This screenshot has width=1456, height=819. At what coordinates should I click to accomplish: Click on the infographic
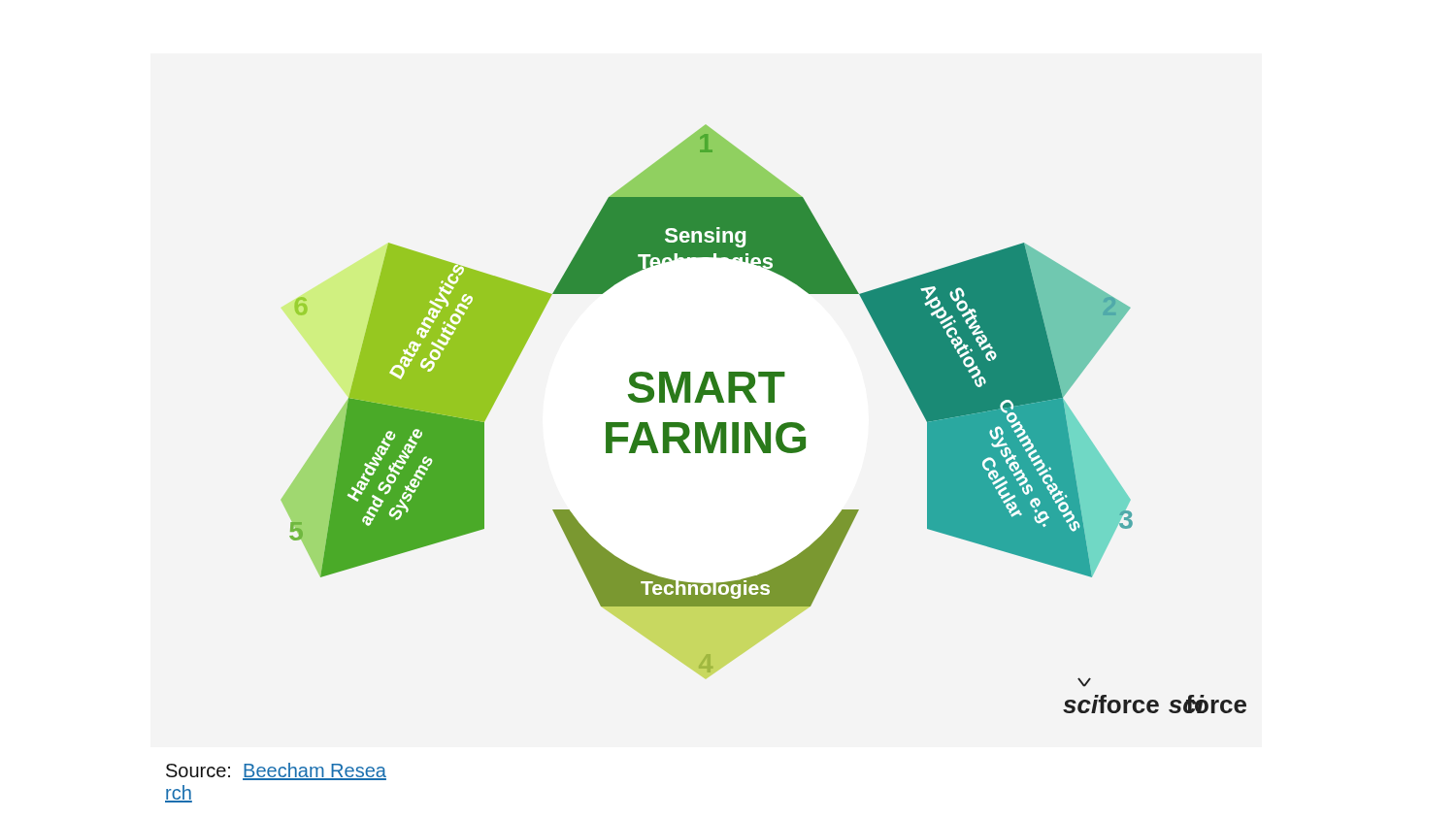706,400
